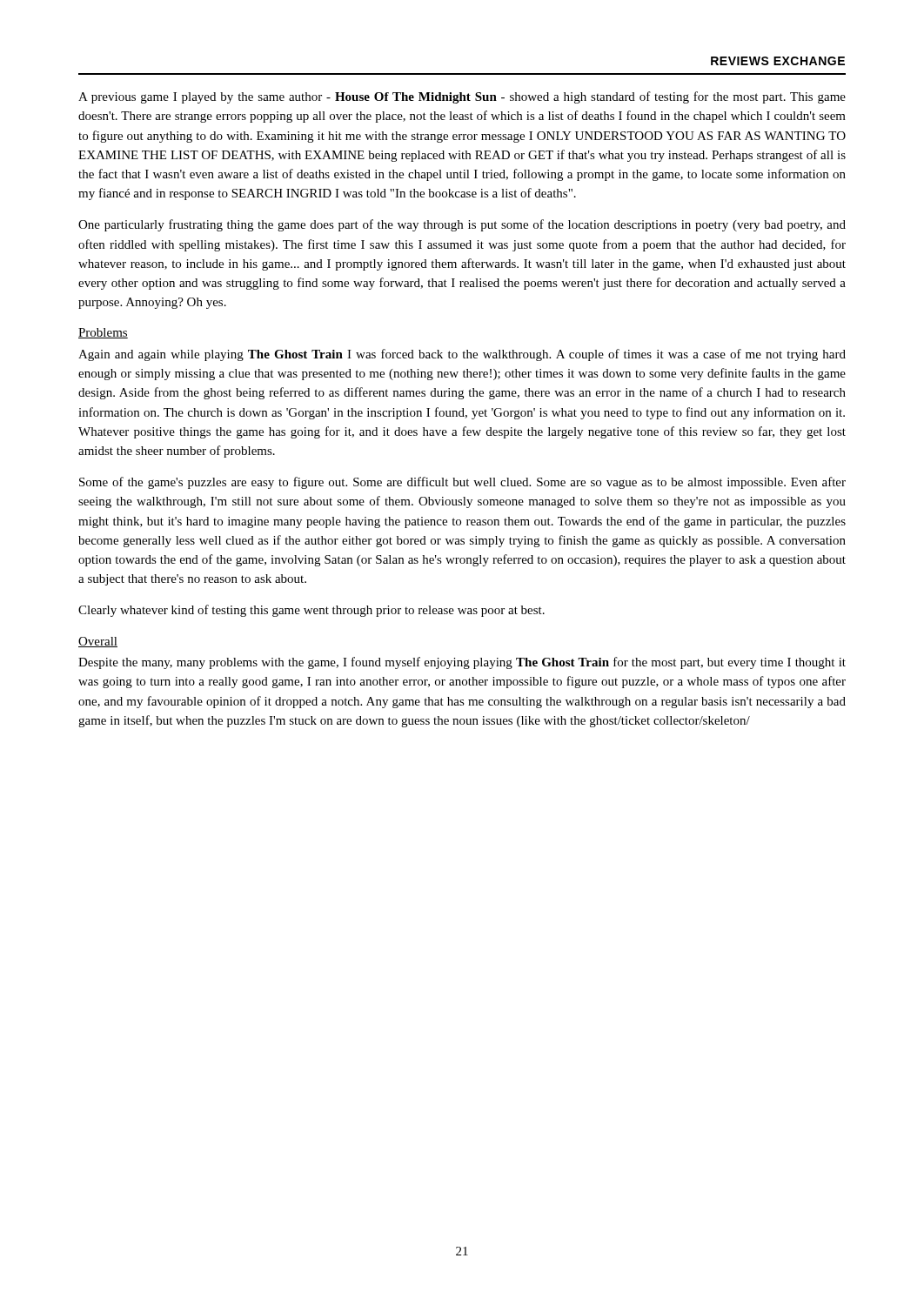The height and width of the screenshot is (1305, 924).
Task: Select the text block starting "Again and again while playing The"
Action: click(x=462, y=402)
